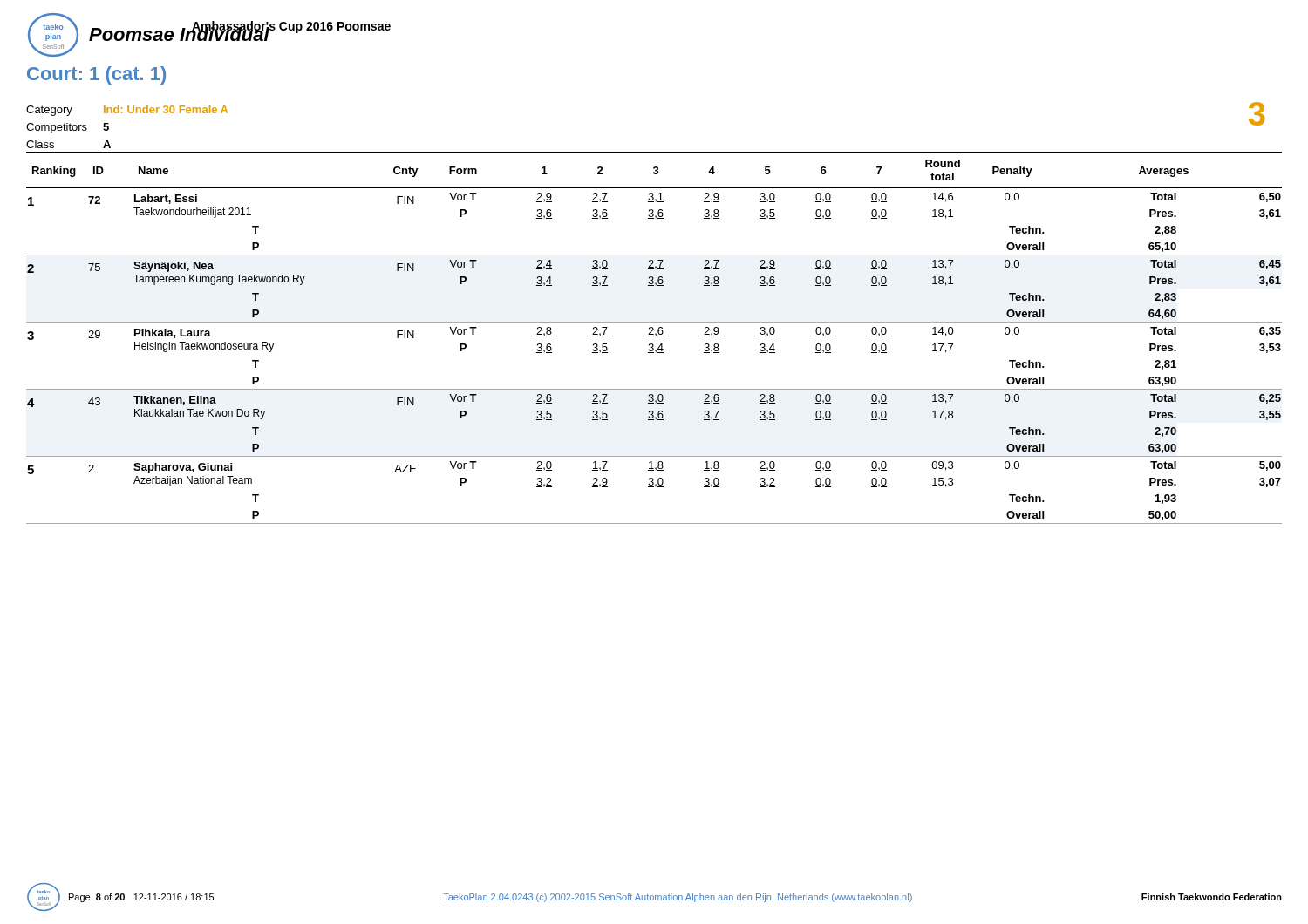
Task: Find the passage starting "CategoryInd: Under 30 Female A"
Action: pyautogui.click(x=127, y=111)
